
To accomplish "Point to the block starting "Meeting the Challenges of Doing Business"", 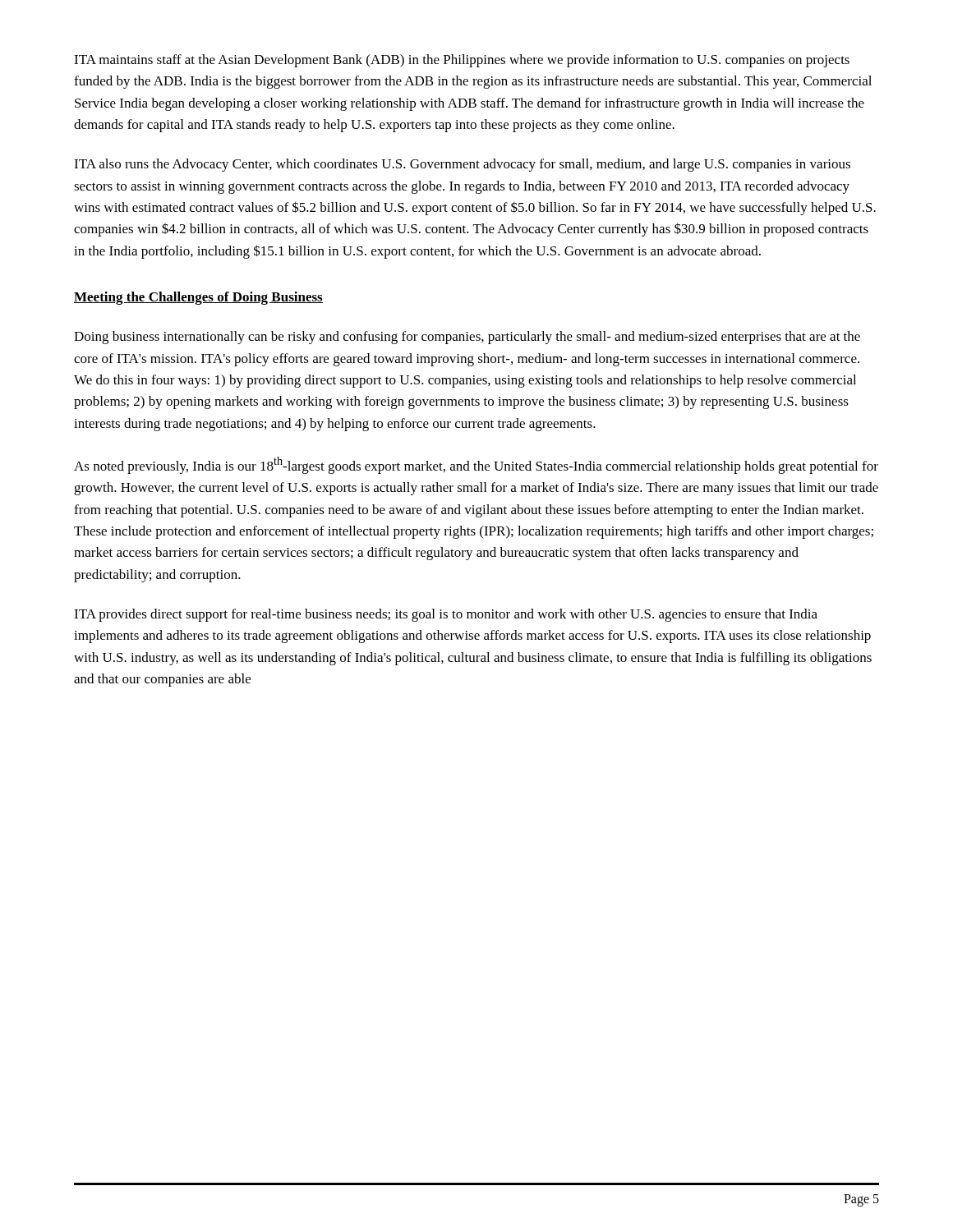I will (x=198, y=297).
